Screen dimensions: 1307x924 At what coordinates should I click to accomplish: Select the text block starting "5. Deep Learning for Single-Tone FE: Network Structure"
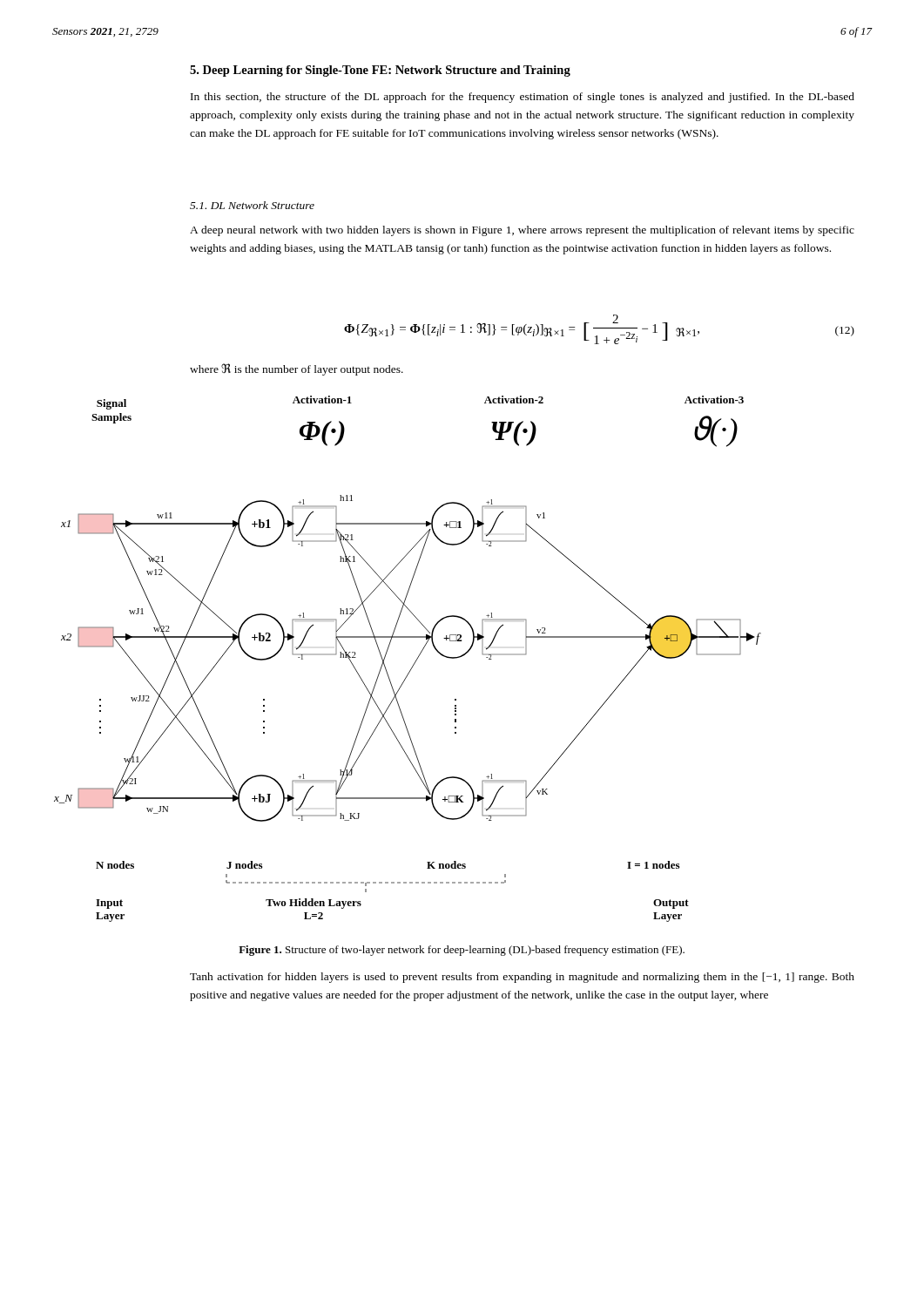pos(380,70)
